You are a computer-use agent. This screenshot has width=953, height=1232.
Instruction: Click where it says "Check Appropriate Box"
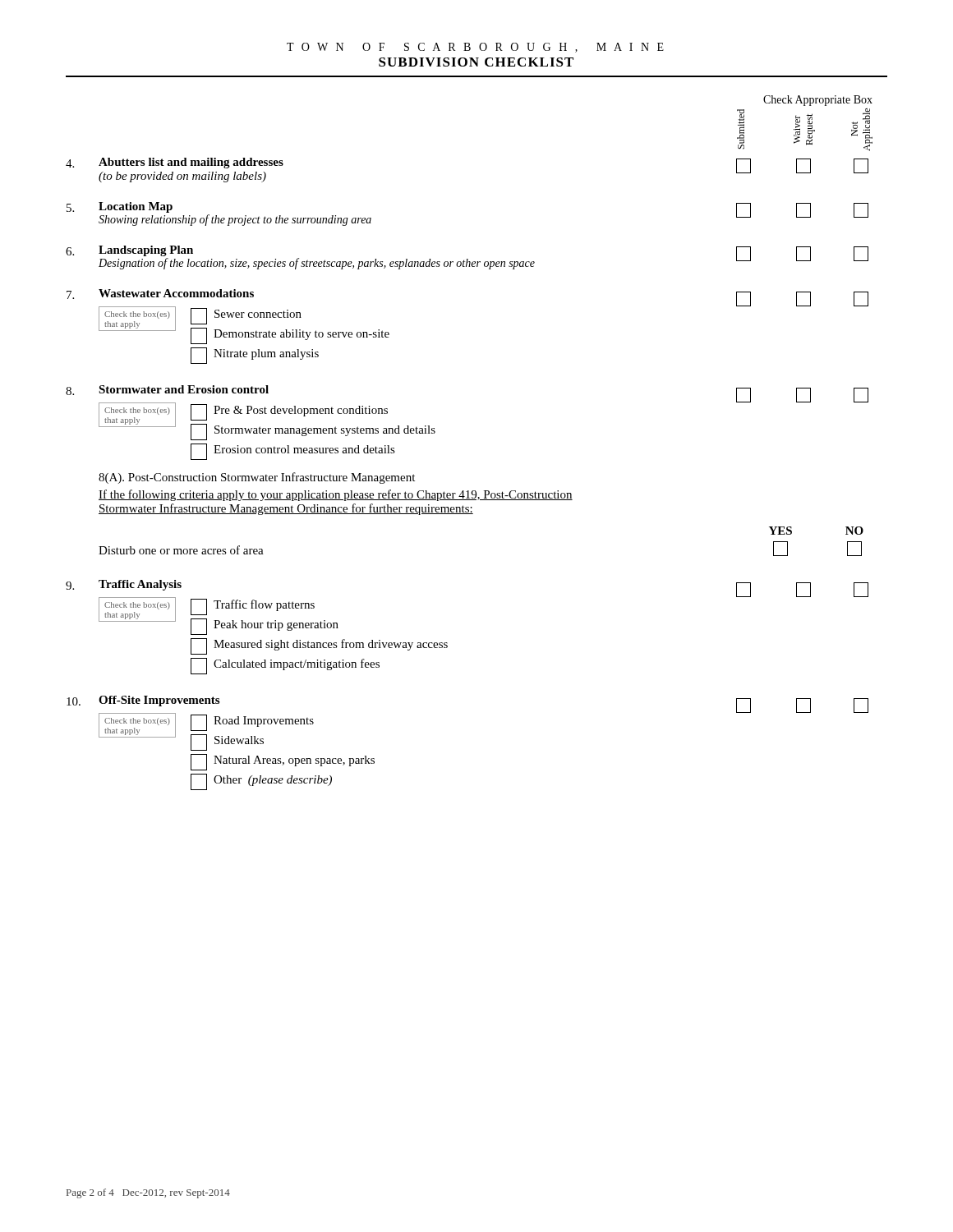click(x=818, y=100)
